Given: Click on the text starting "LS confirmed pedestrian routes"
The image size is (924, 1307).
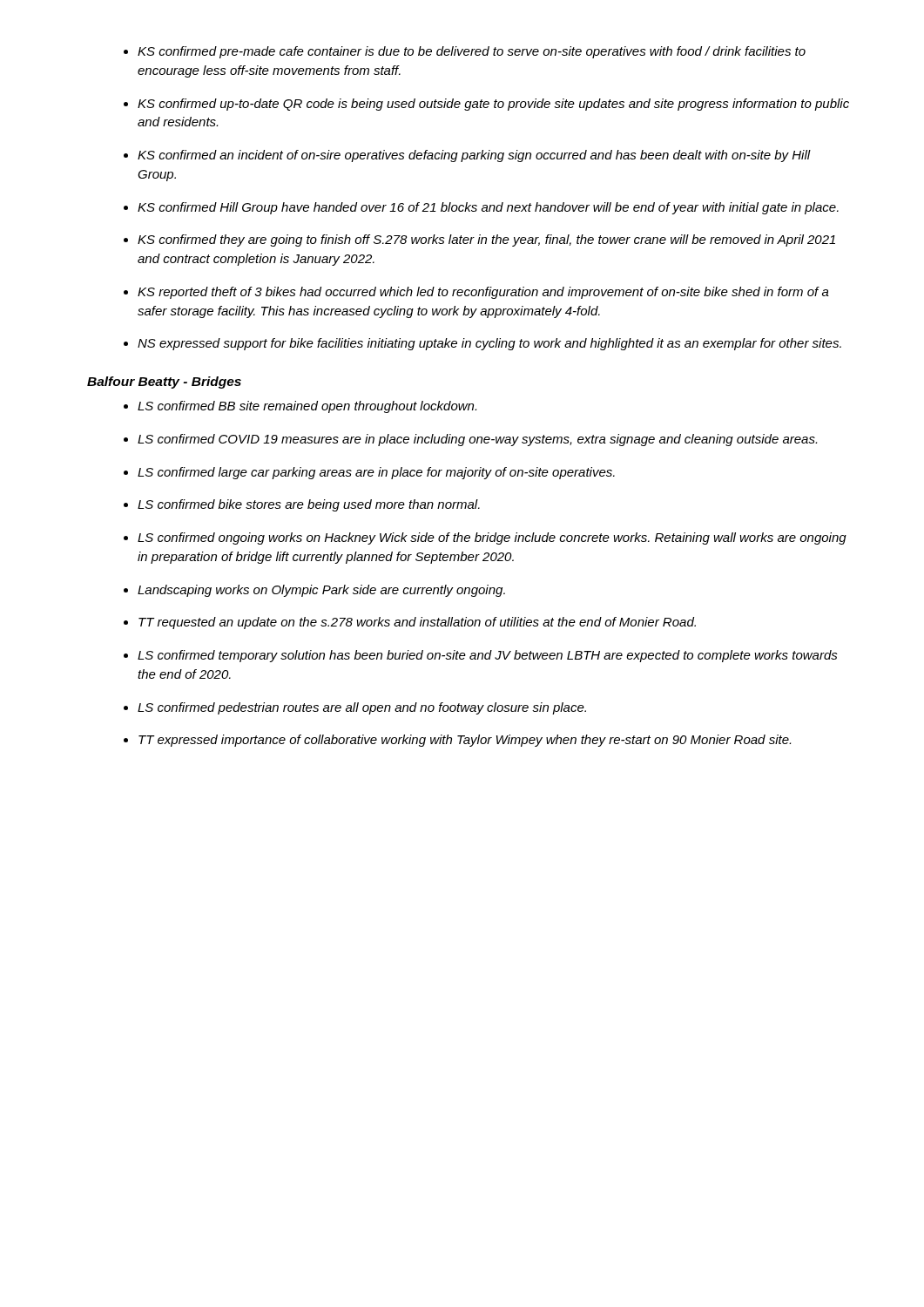Looking at the screenshot, I should 363,707.
